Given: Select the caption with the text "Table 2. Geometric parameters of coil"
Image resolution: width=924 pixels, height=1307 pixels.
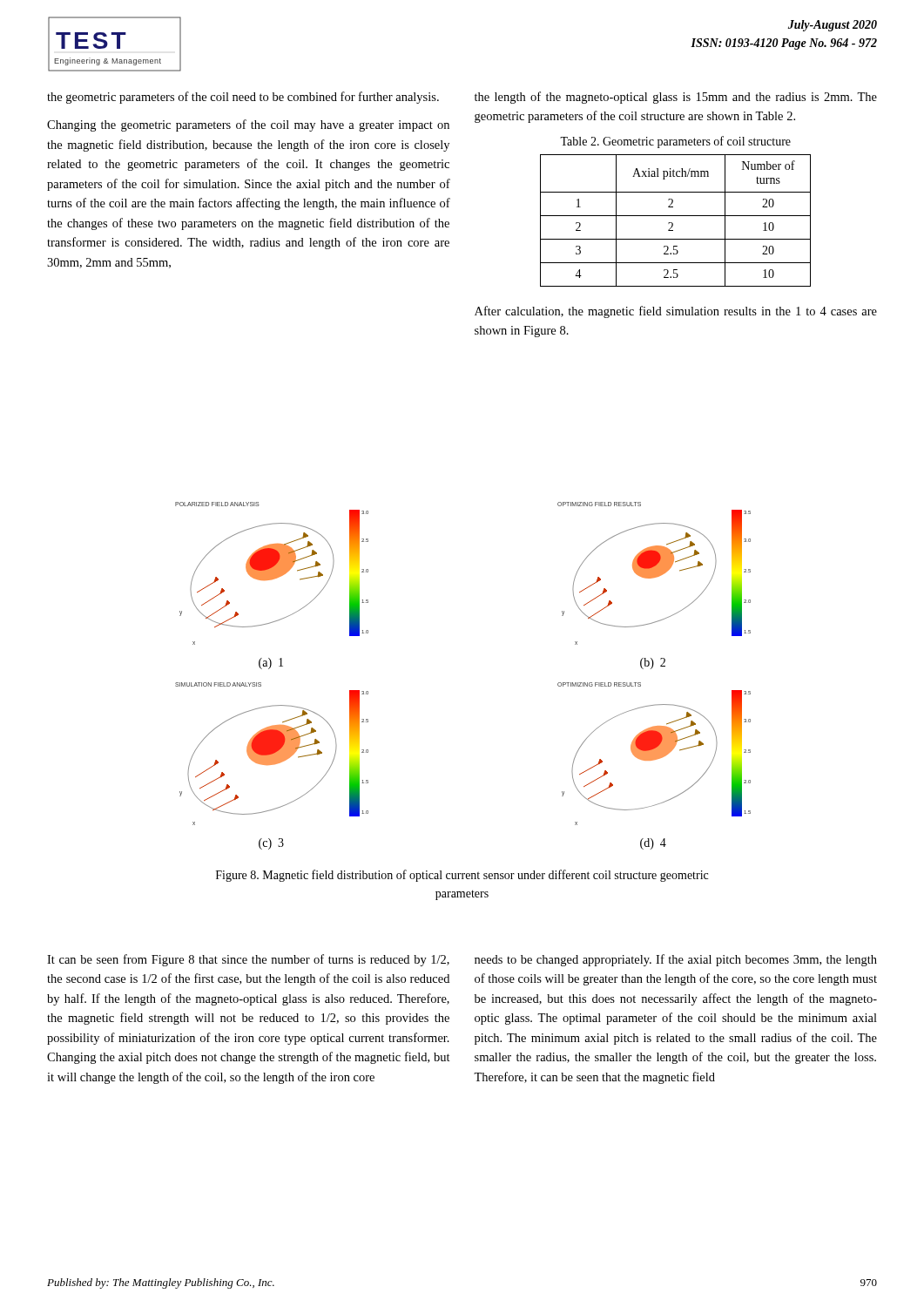Looking at the screenshot, I should click(676, 142).
